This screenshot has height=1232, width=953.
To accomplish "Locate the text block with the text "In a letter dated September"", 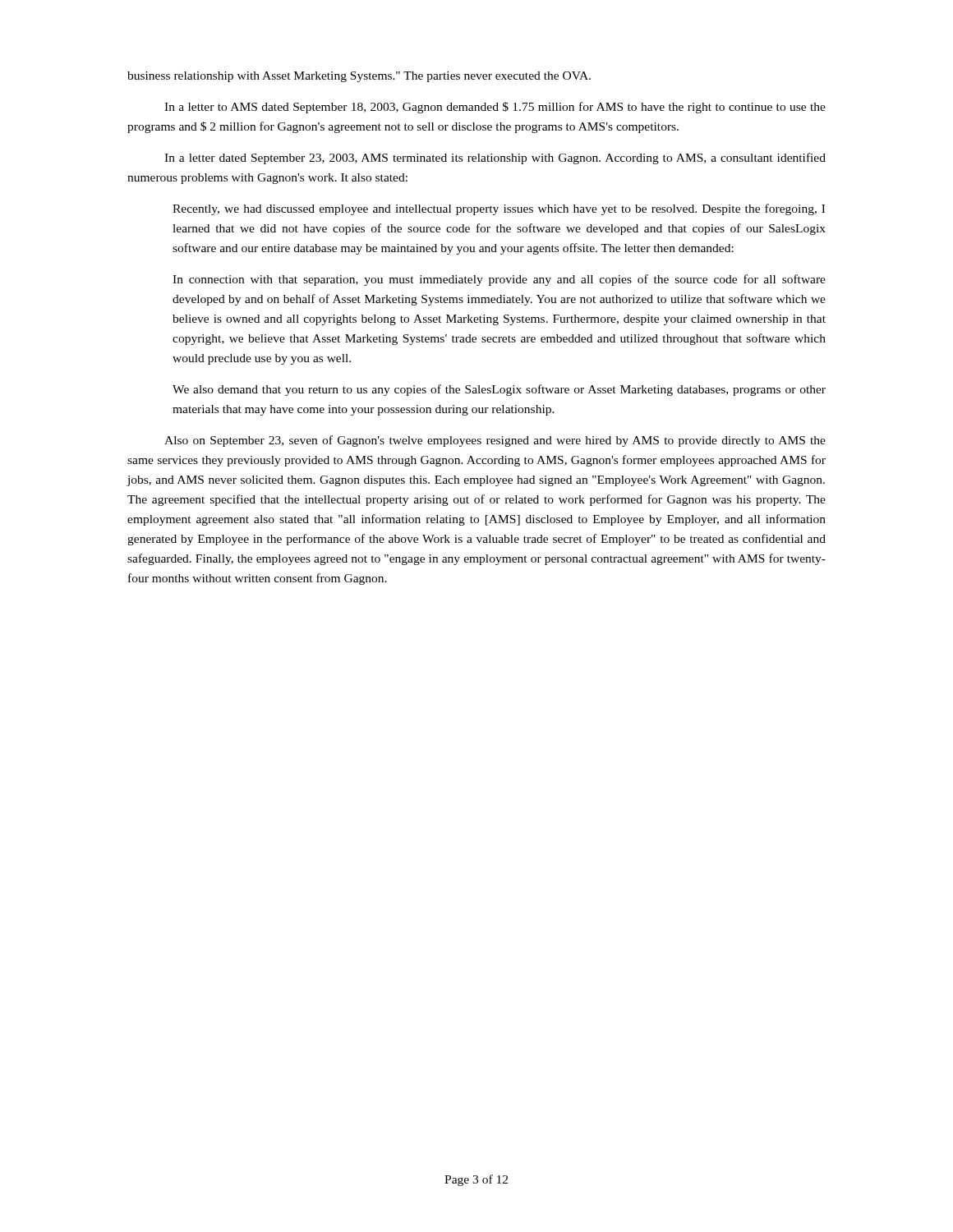I will [476, 167].
